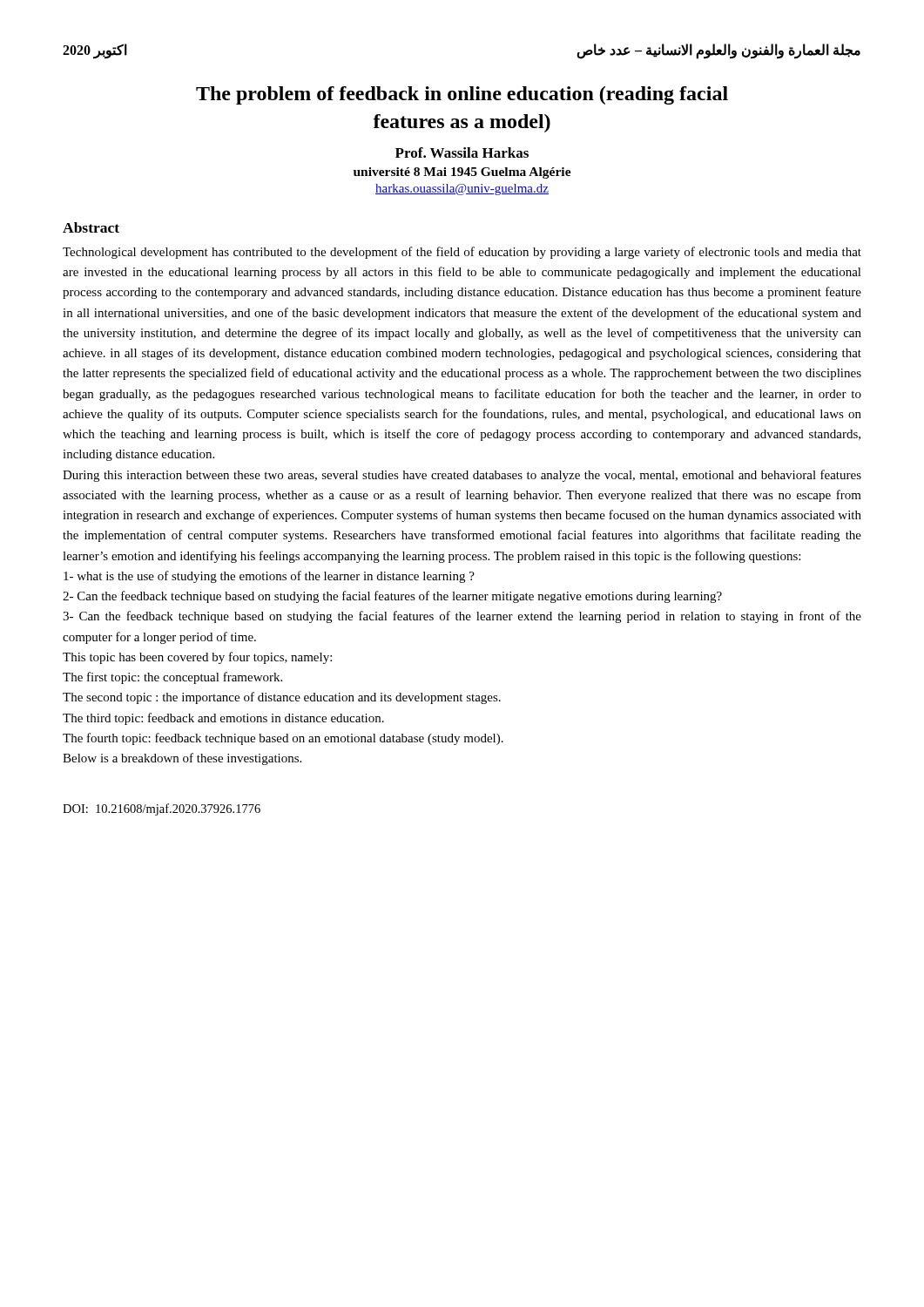This screenshot has width=924, height=1307.
Task: Click on the element starting "The third topic:"
Action: pyautogui.click(x=224, y=718)
